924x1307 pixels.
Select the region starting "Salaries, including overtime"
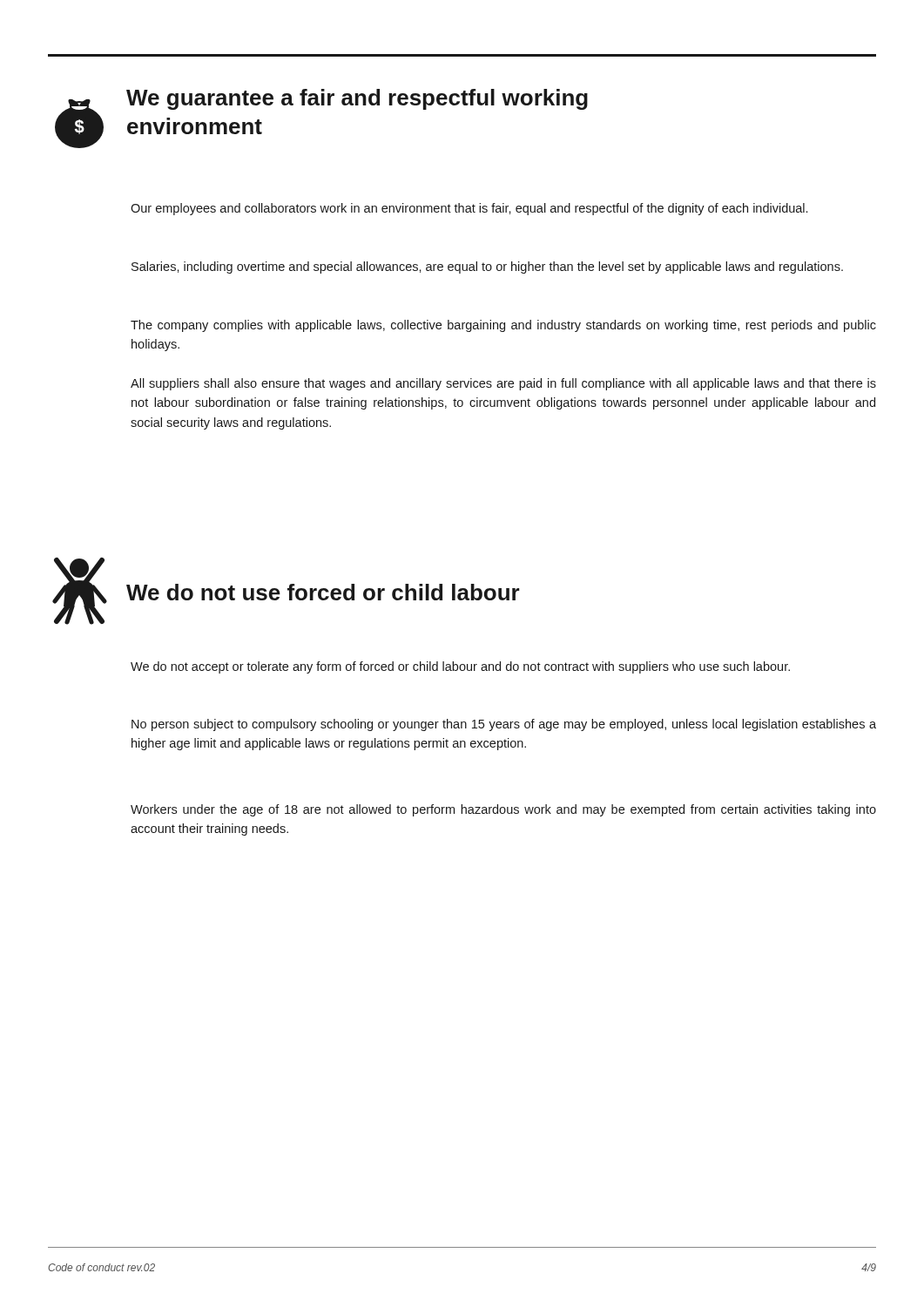(503, 267)
